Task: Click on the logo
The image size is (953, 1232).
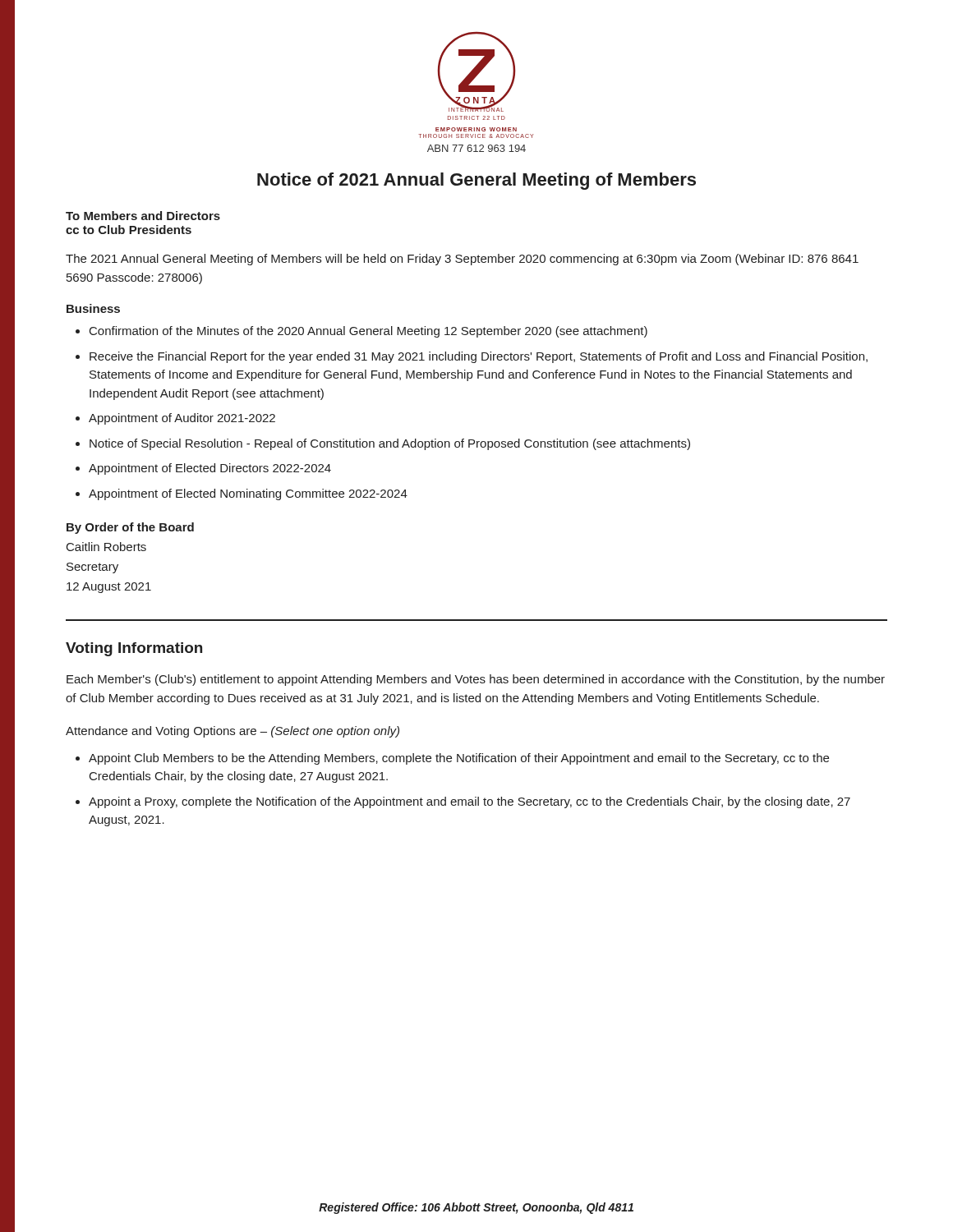Action: (x=476, y=71)
